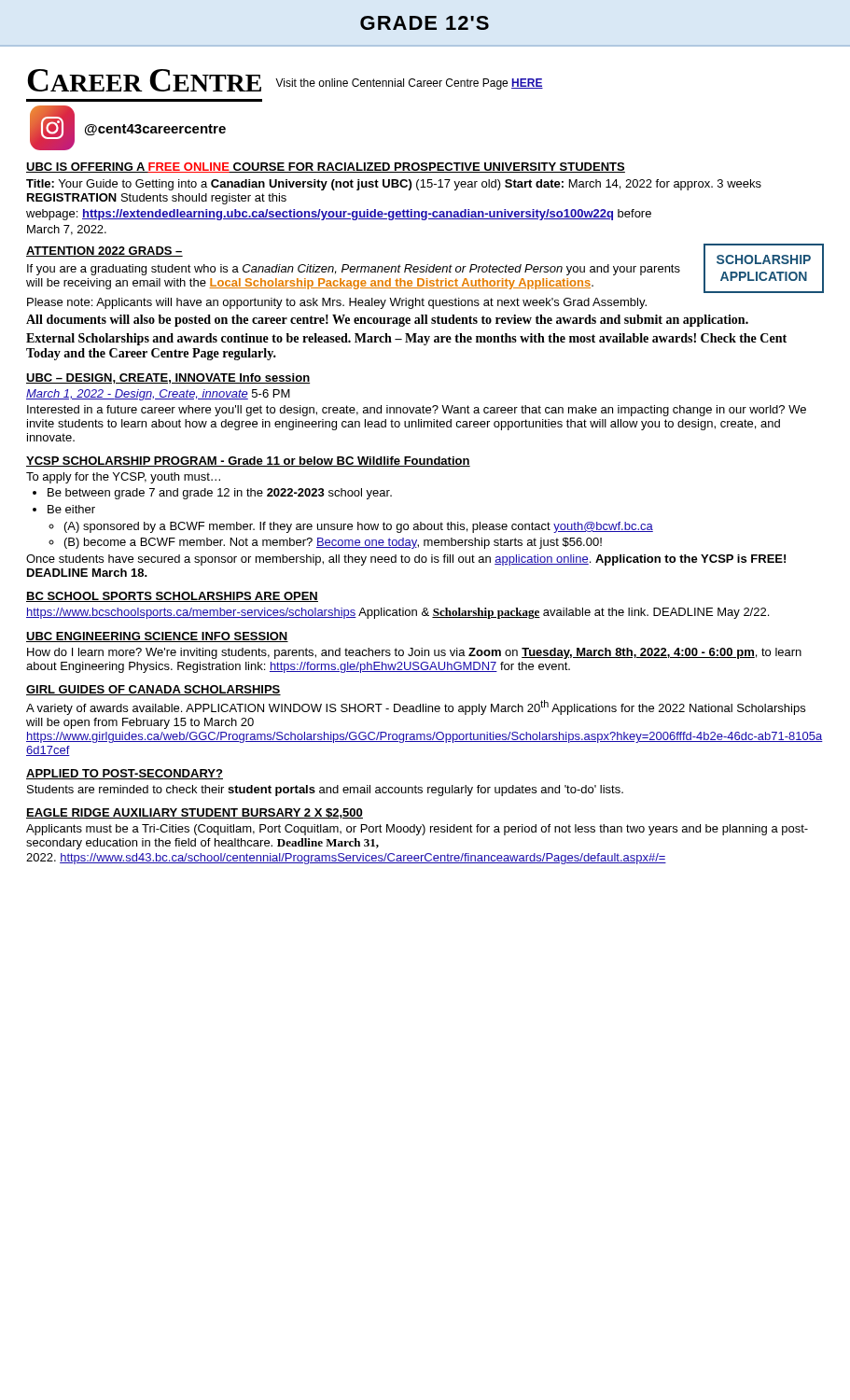Point to the text starting "(A) sponsored by"
The image size is (850, 1400).
[358, 526]
